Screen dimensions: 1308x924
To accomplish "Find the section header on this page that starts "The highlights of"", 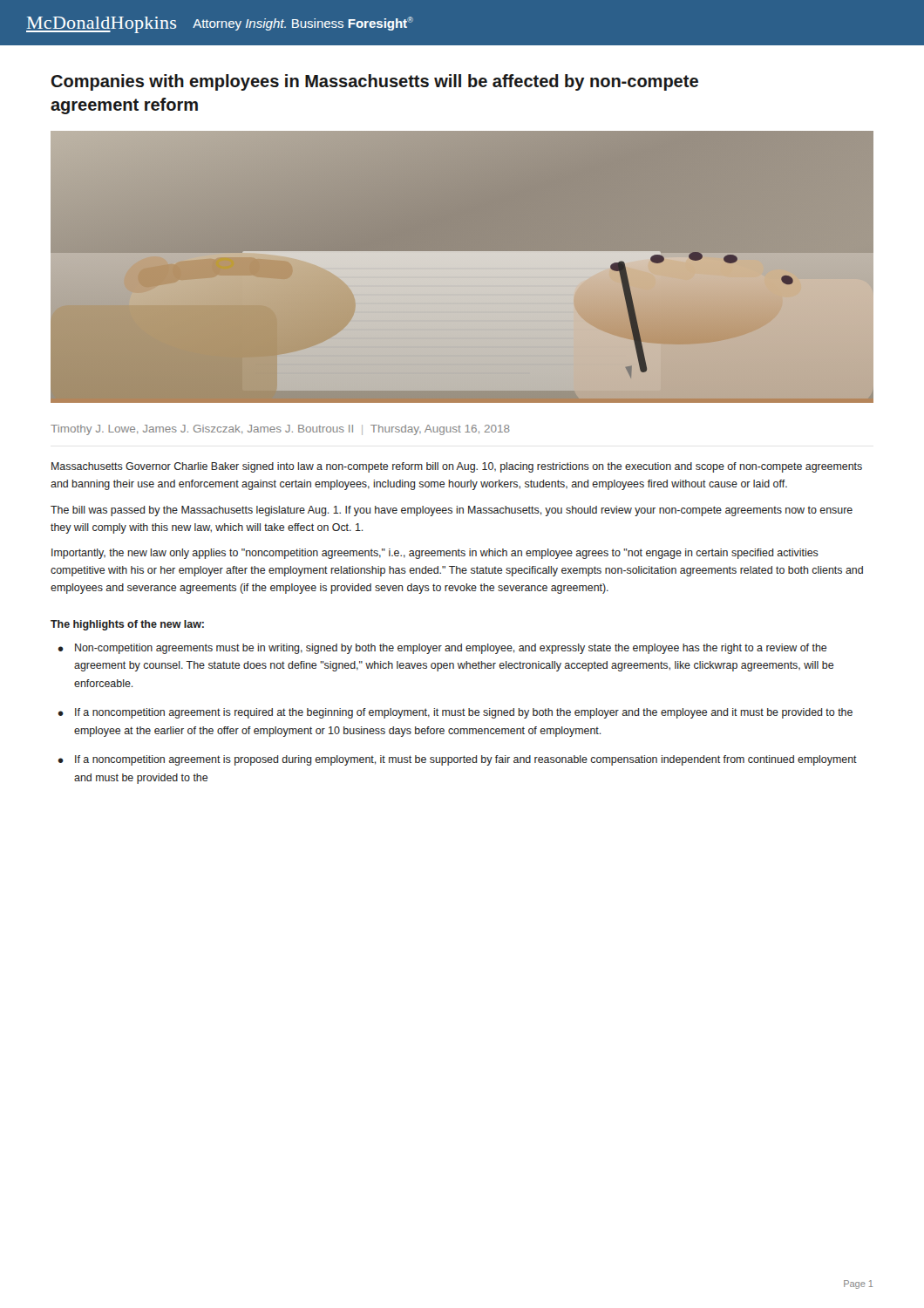I will 128,624.
